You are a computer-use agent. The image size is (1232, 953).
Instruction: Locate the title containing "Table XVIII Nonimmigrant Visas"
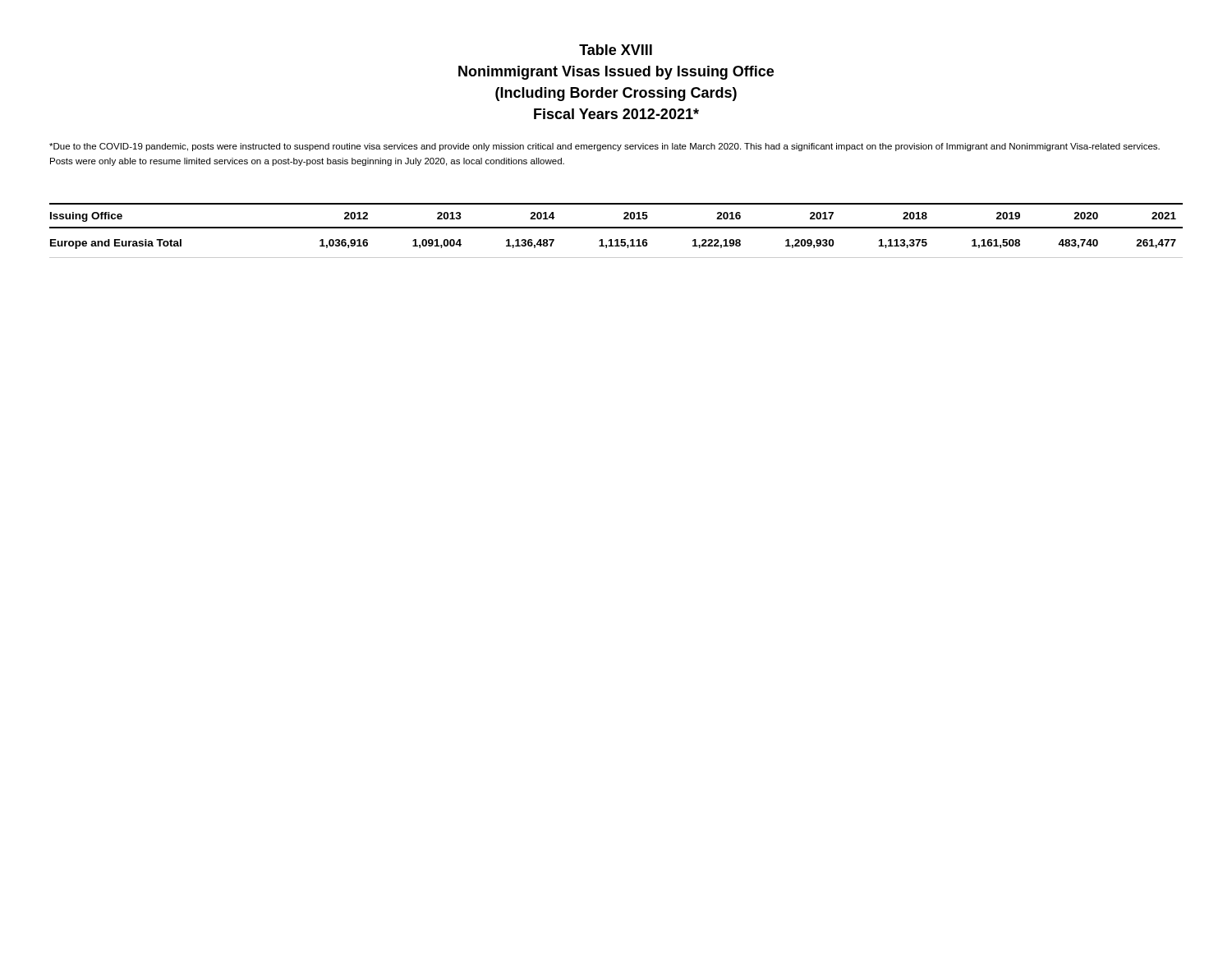[616, 82]
